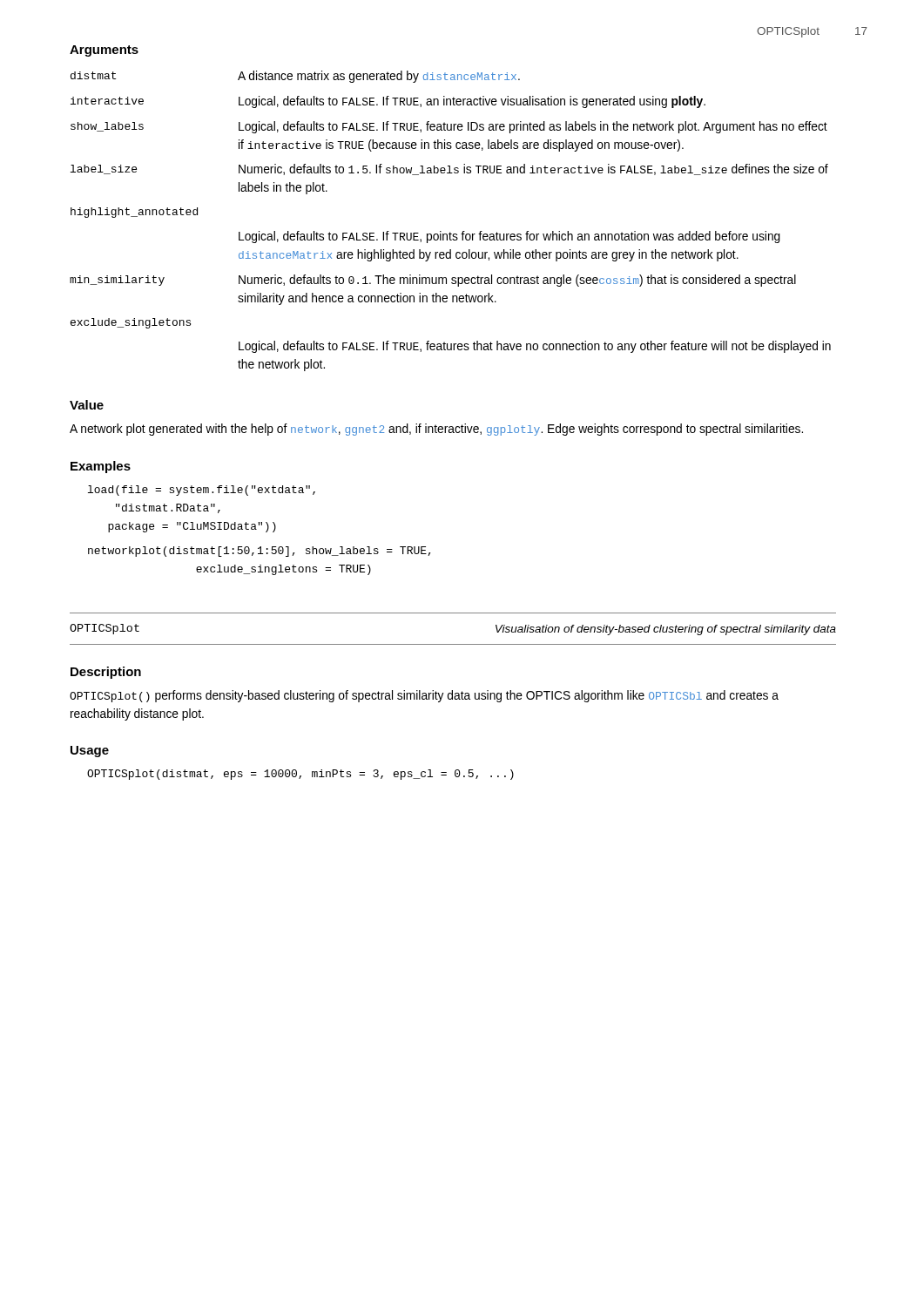Navigate to the text block starting "A network plot generated"
Viewport: 924px width, 1307px height.
pyautogui.click(x=437, y=430)
